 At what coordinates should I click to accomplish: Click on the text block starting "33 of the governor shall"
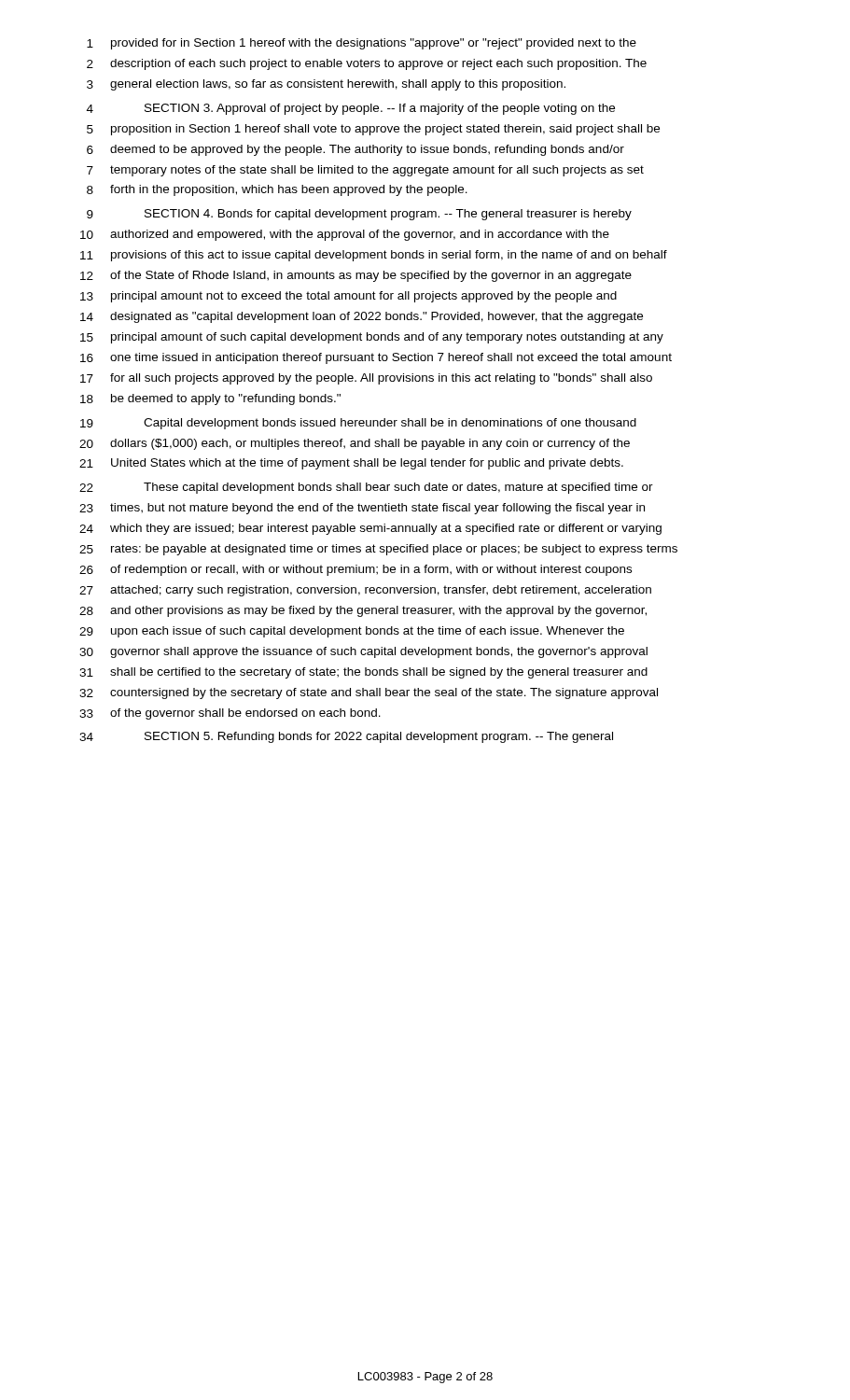(x=230, y=714)
